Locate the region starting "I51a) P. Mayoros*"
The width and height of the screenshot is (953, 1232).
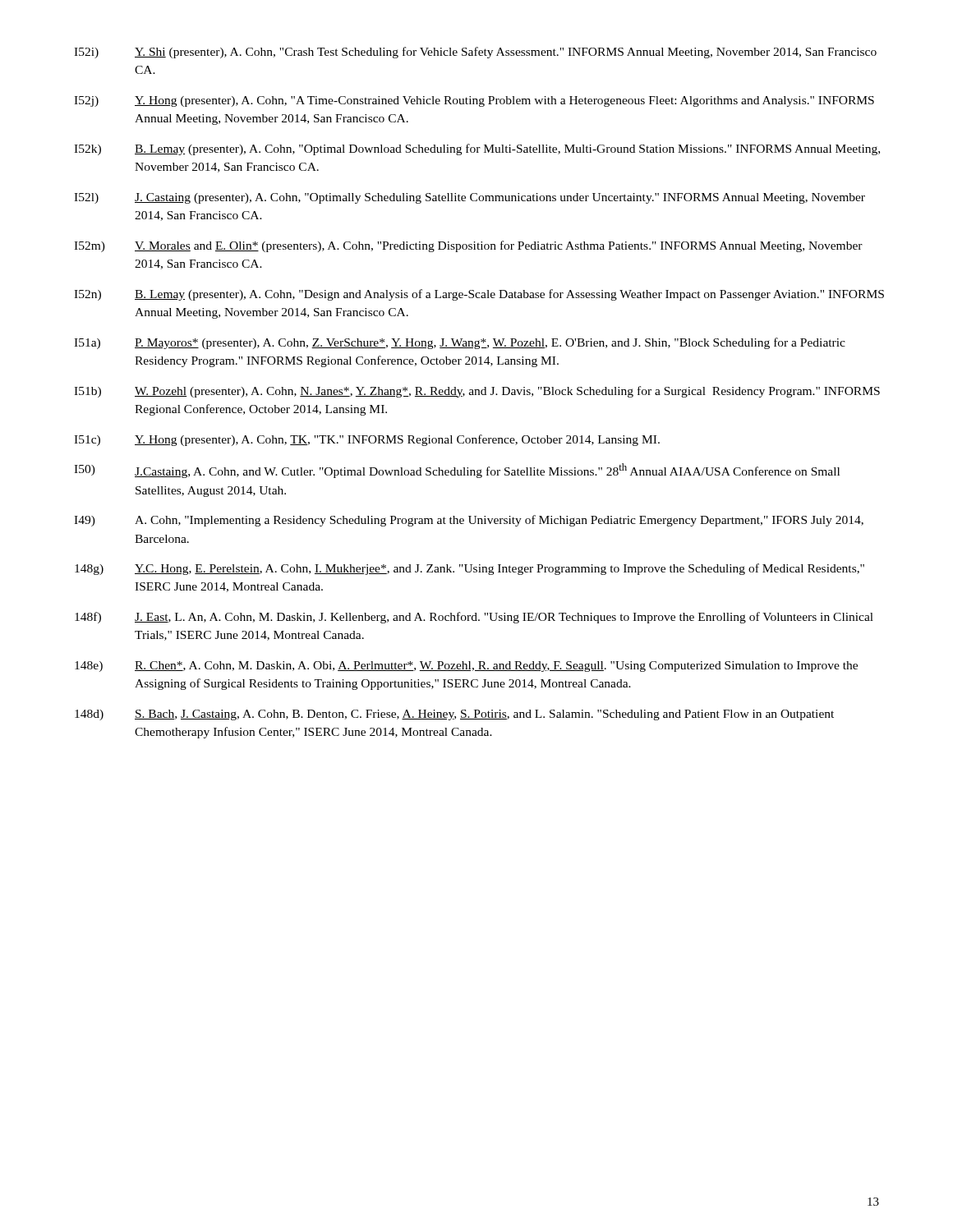coord(481,352)
